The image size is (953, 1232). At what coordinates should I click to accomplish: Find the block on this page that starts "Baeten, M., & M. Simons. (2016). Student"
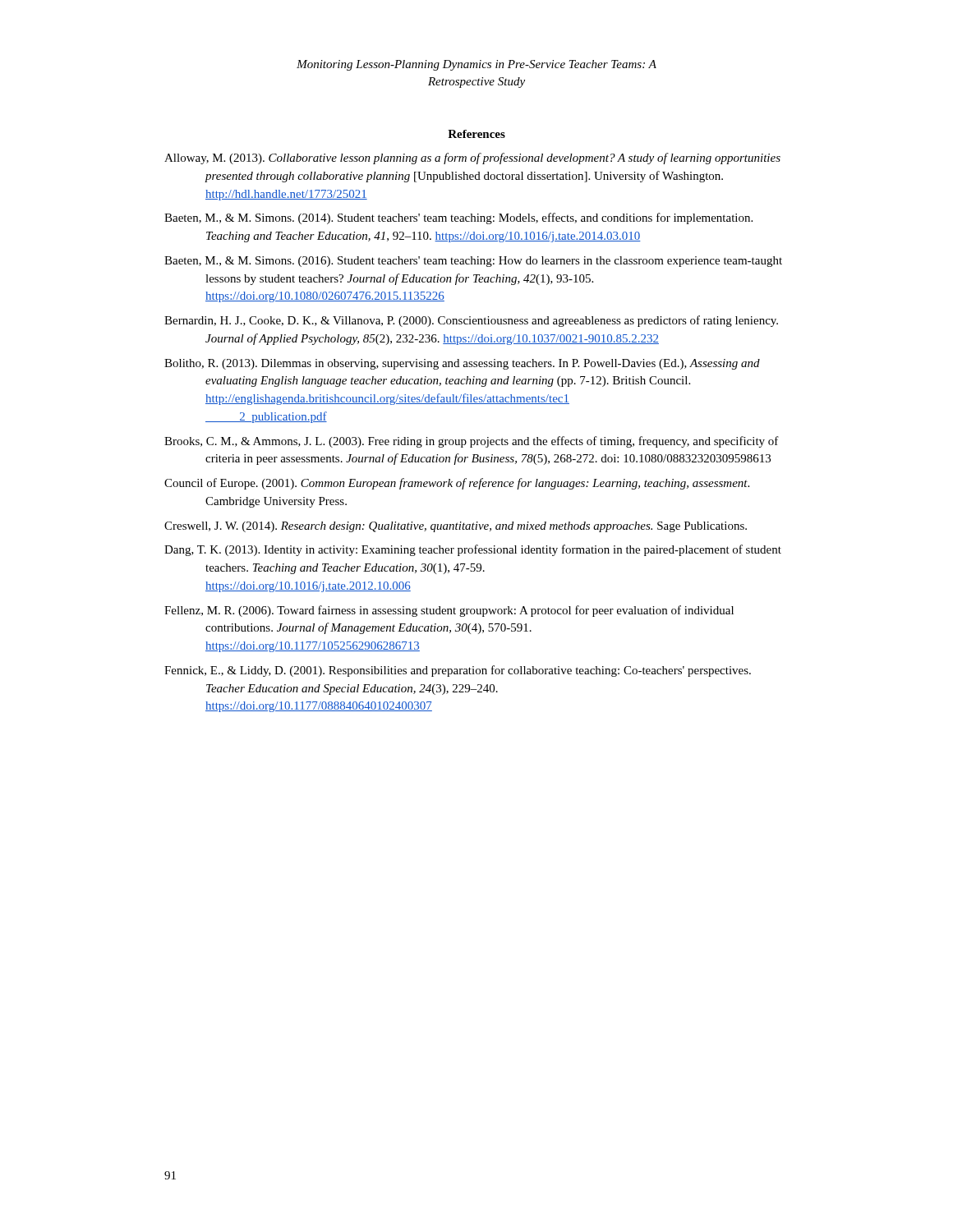tap(473, 278)
